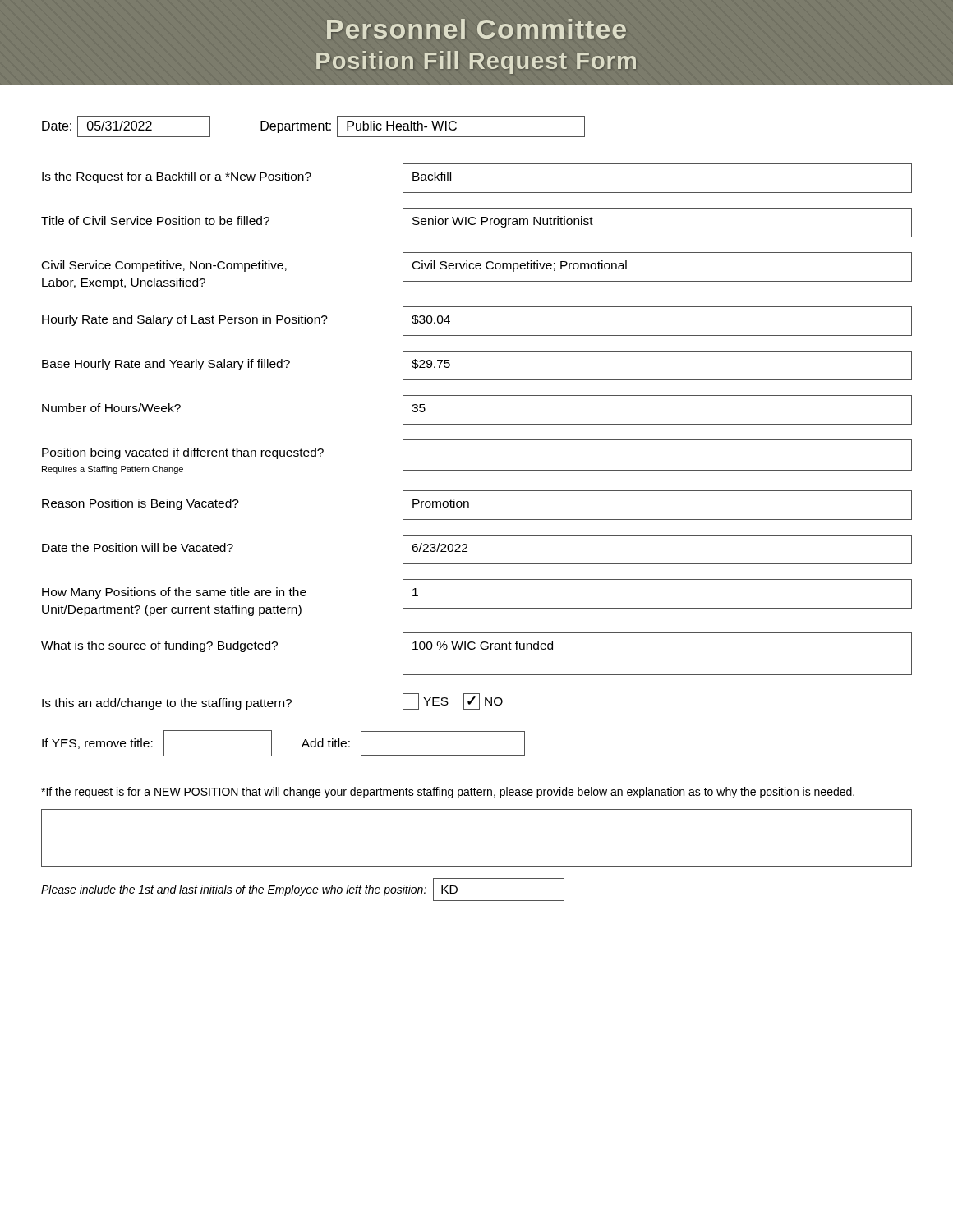953x1232 pixels.
Task: Select the passage starting "Please include the 1st and last initials of"
Action: [303, 889]
